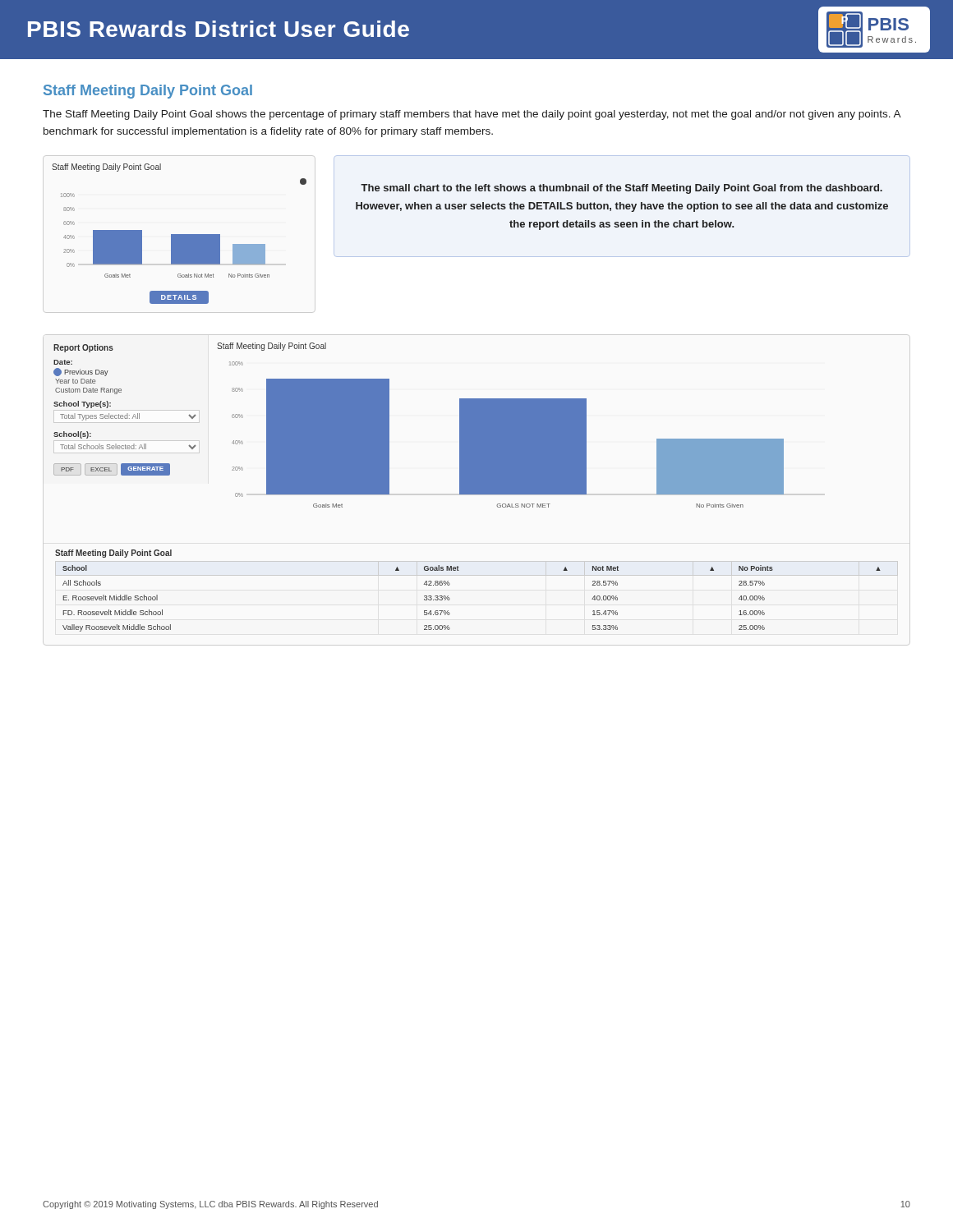Point to the block beginning "The small chart to the left shows"
Screen dimensions: 1232x953
point(622,206)
